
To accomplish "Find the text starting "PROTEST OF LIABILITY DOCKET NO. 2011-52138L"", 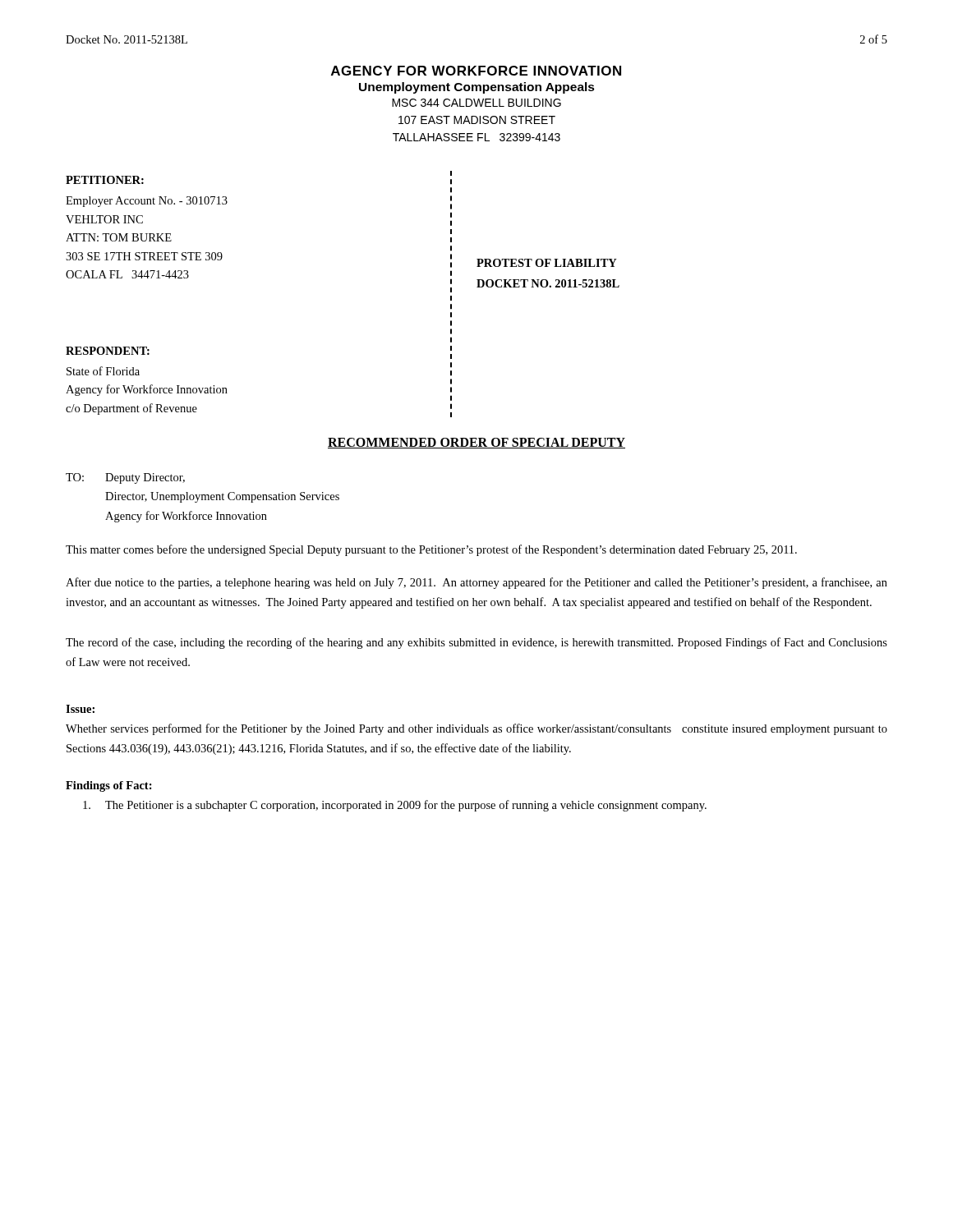I will pyautogui.click(x=547, y=263).
